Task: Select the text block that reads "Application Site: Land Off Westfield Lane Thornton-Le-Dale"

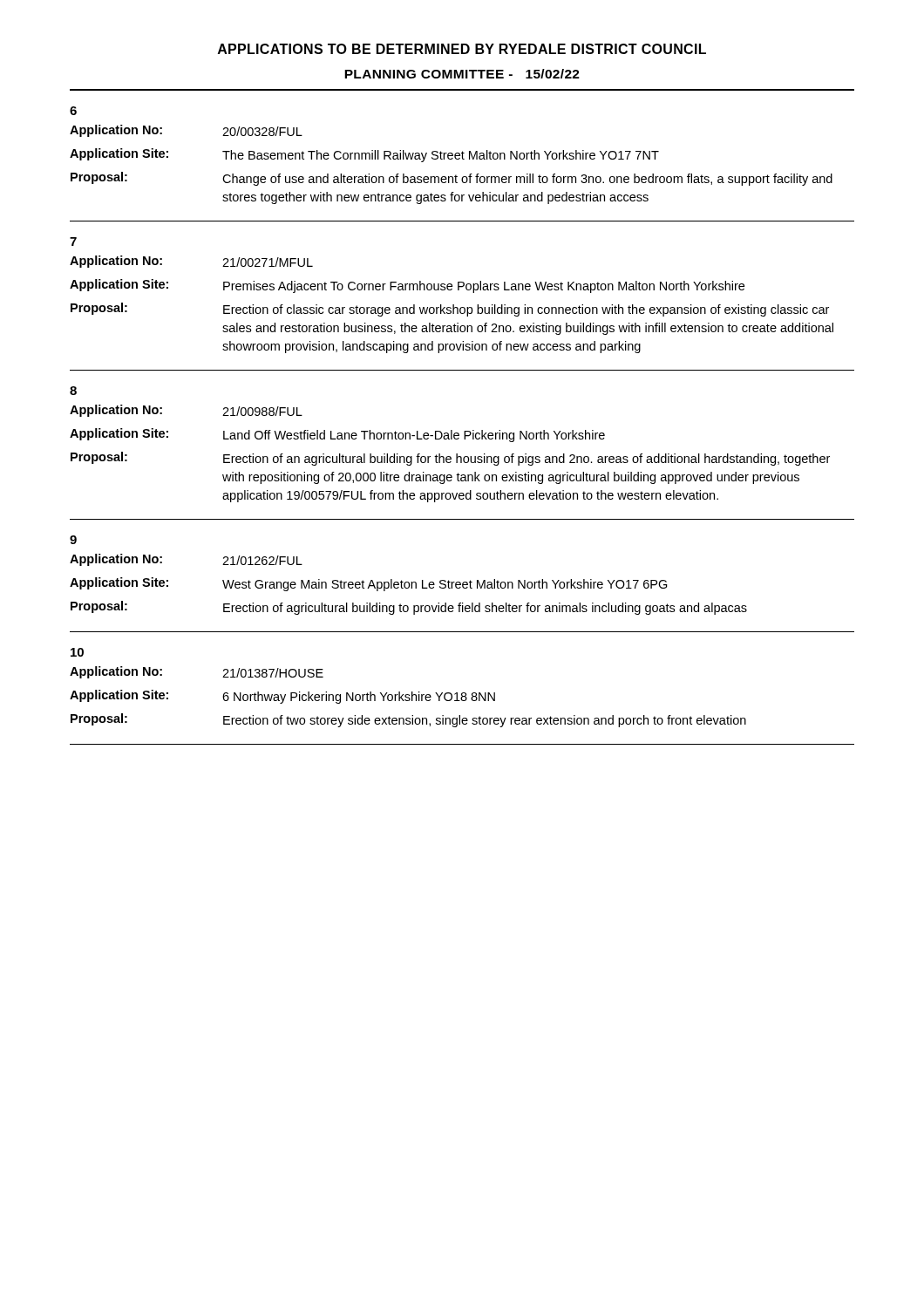Action: [x=462, y=436]
